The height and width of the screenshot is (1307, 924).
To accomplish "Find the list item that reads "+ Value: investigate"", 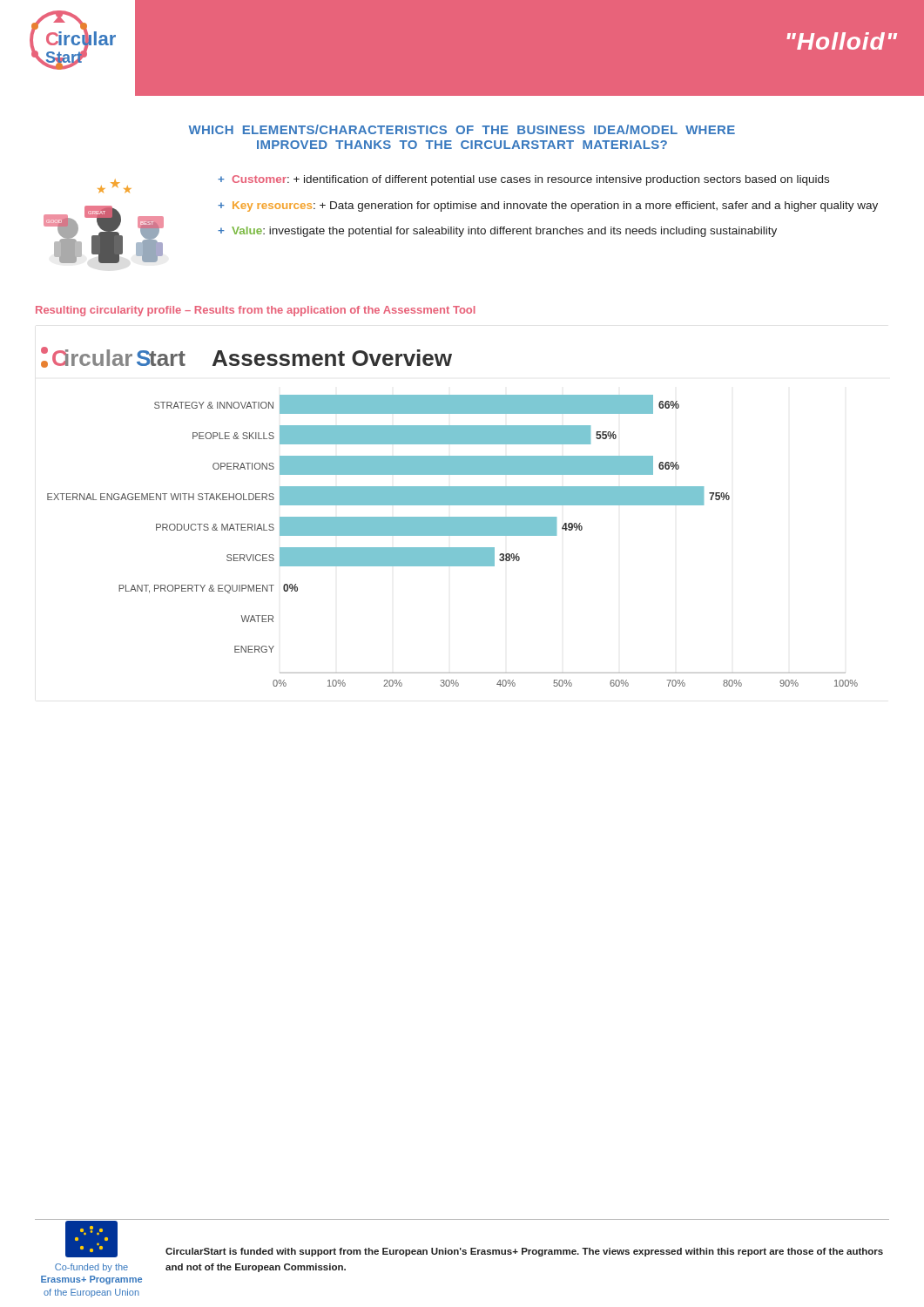I will [553, 231].
